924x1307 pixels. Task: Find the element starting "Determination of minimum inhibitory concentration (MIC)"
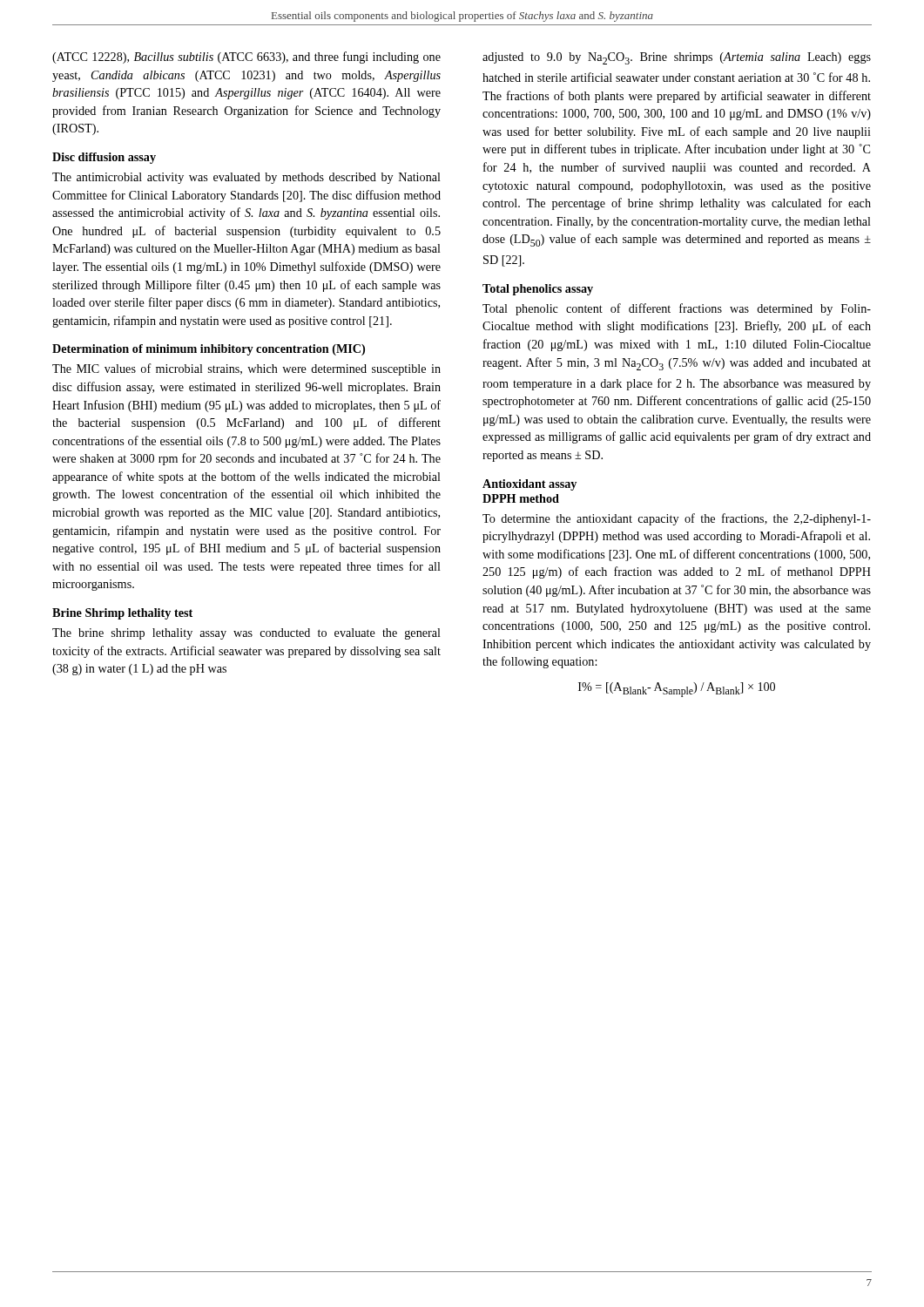tap(209, 349)
